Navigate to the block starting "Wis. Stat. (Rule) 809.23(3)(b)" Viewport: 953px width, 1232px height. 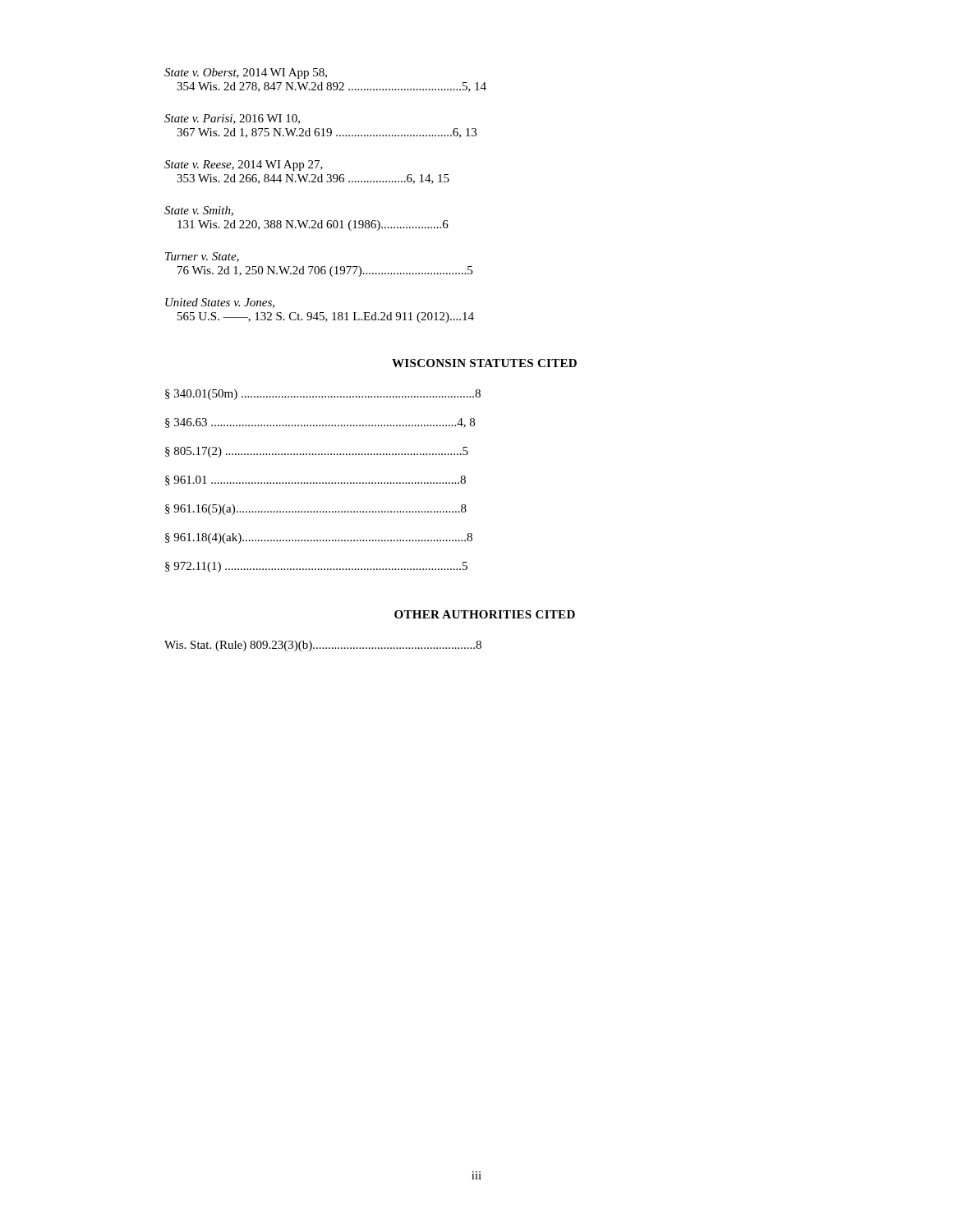[323, 645]
